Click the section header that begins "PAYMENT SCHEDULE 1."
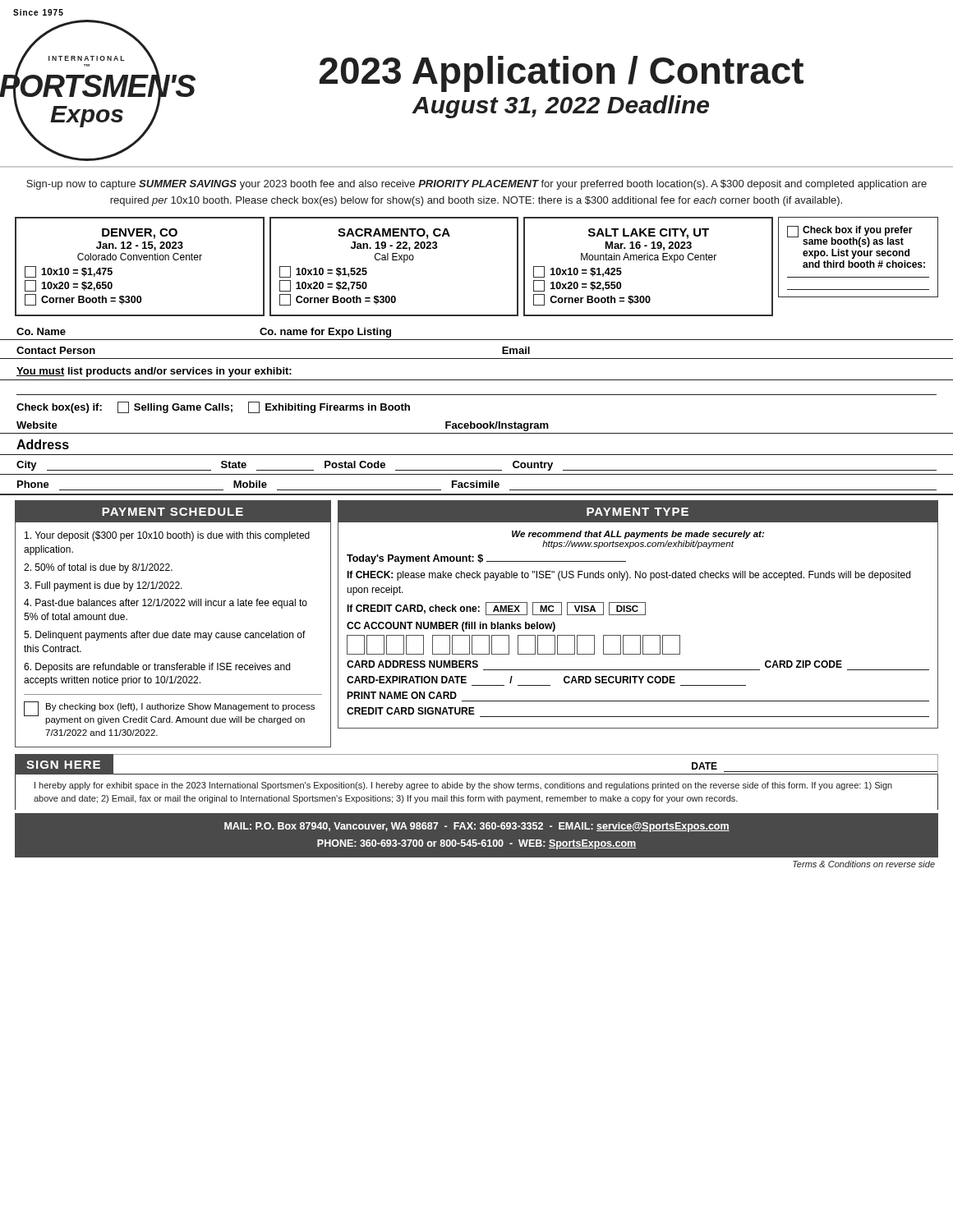The height and width of the screenshot is (1232, 953). click(x=173, y=624)
